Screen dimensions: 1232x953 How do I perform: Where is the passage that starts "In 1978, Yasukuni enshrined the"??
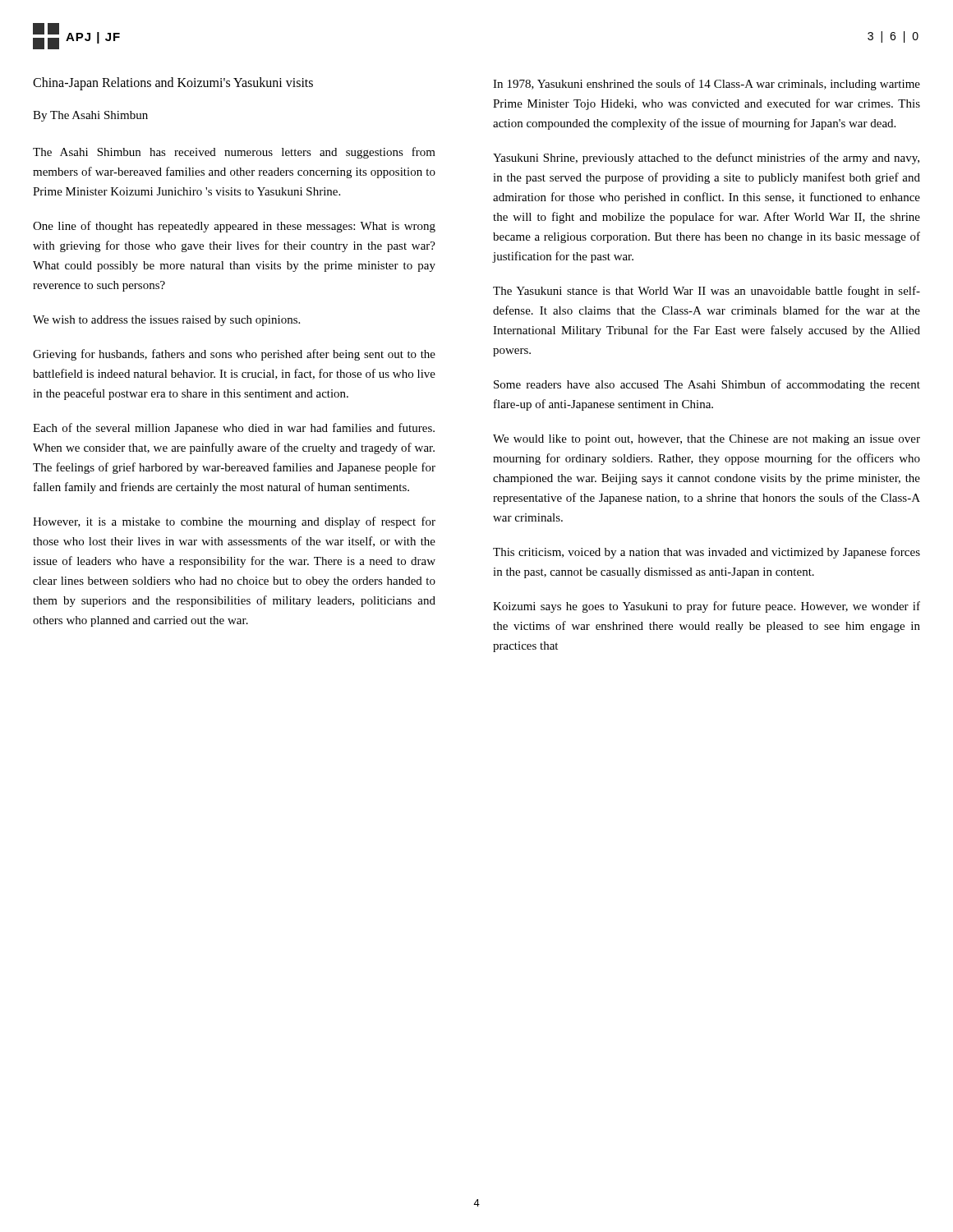(x=707, y=103)
